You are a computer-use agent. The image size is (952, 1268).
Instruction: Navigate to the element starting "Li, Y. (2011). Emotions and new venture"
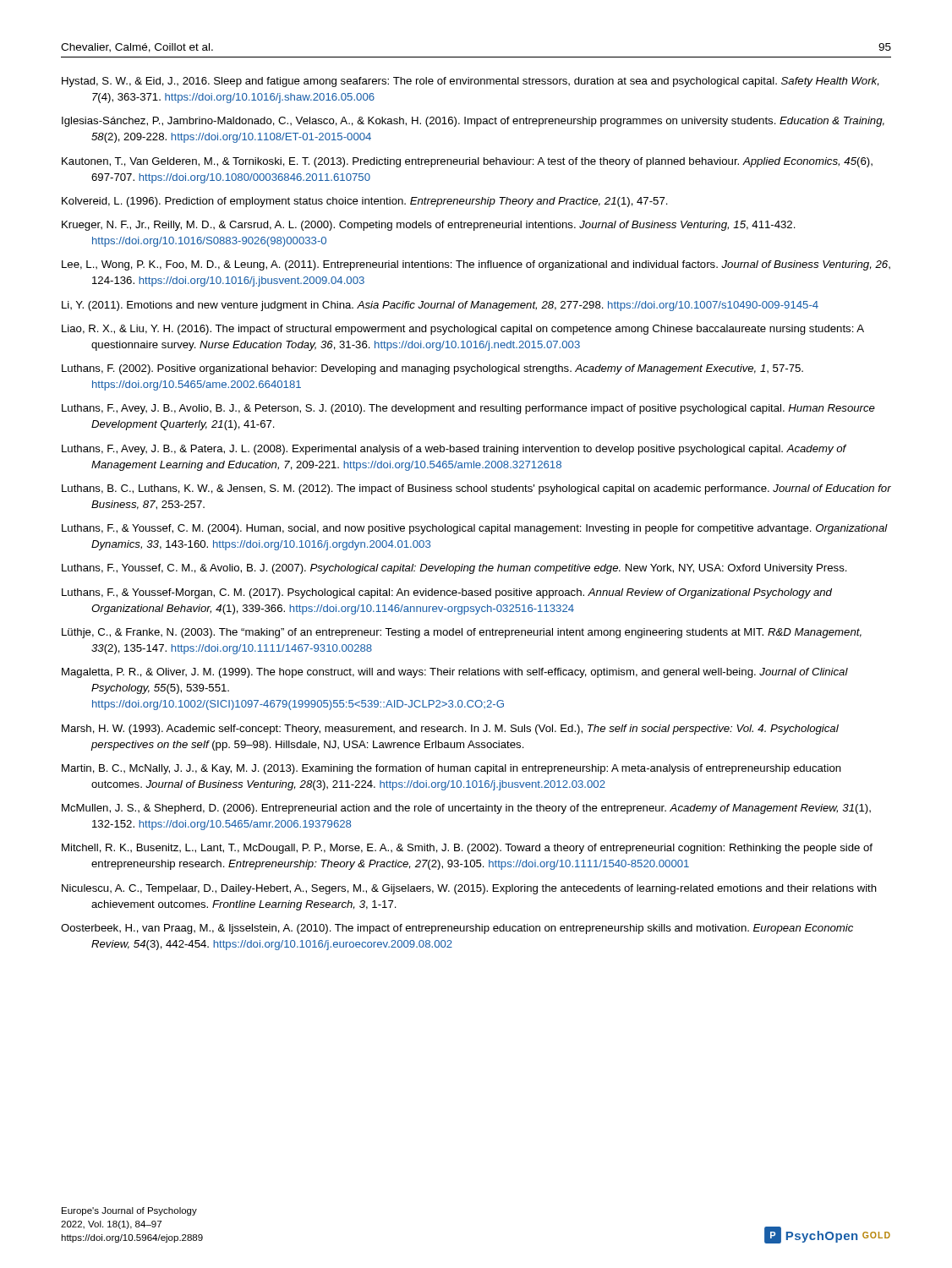coord(440,304)
